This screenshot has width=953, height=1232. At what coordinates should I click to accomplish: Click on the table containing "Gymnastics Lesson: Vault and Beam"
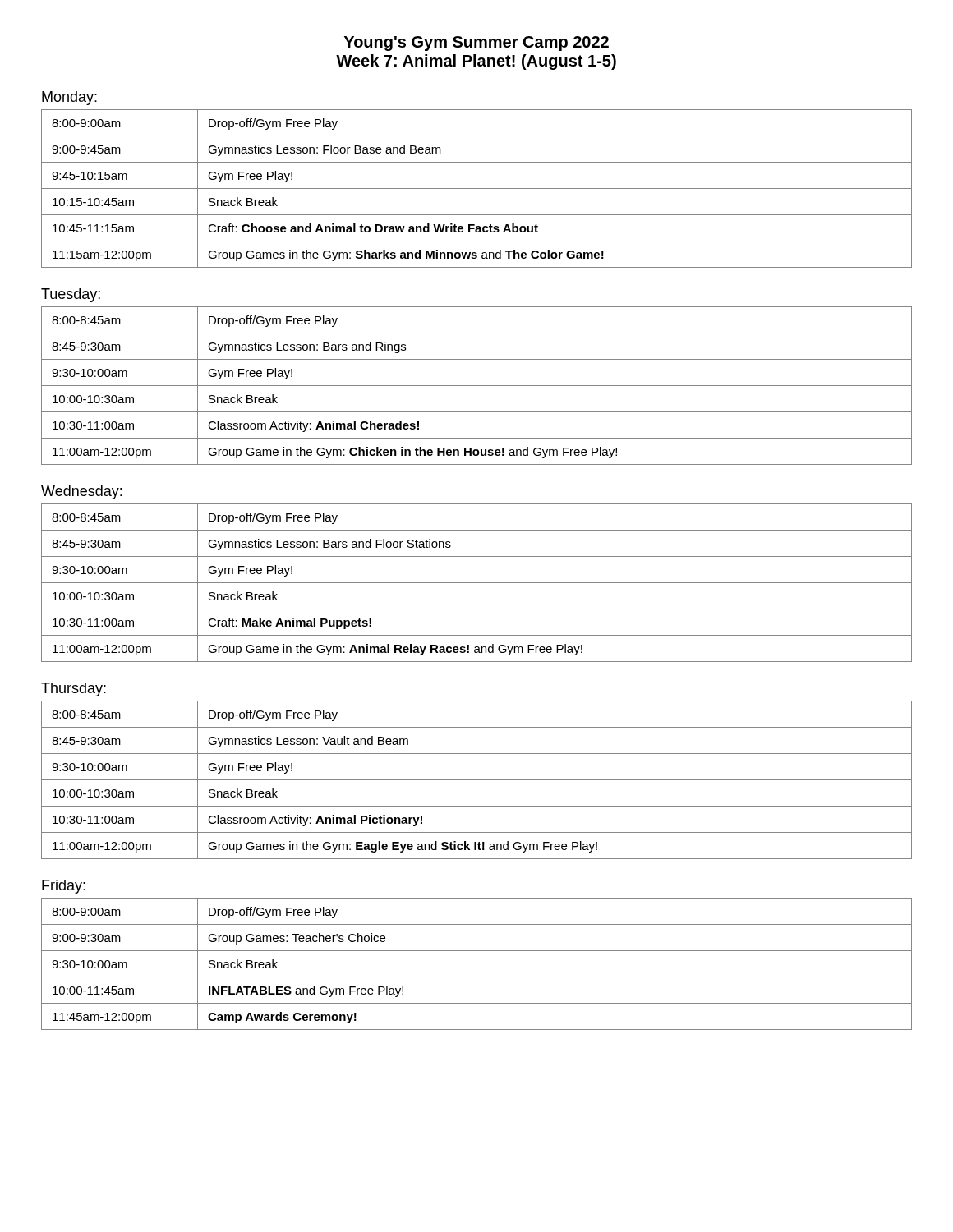[476, 780]
